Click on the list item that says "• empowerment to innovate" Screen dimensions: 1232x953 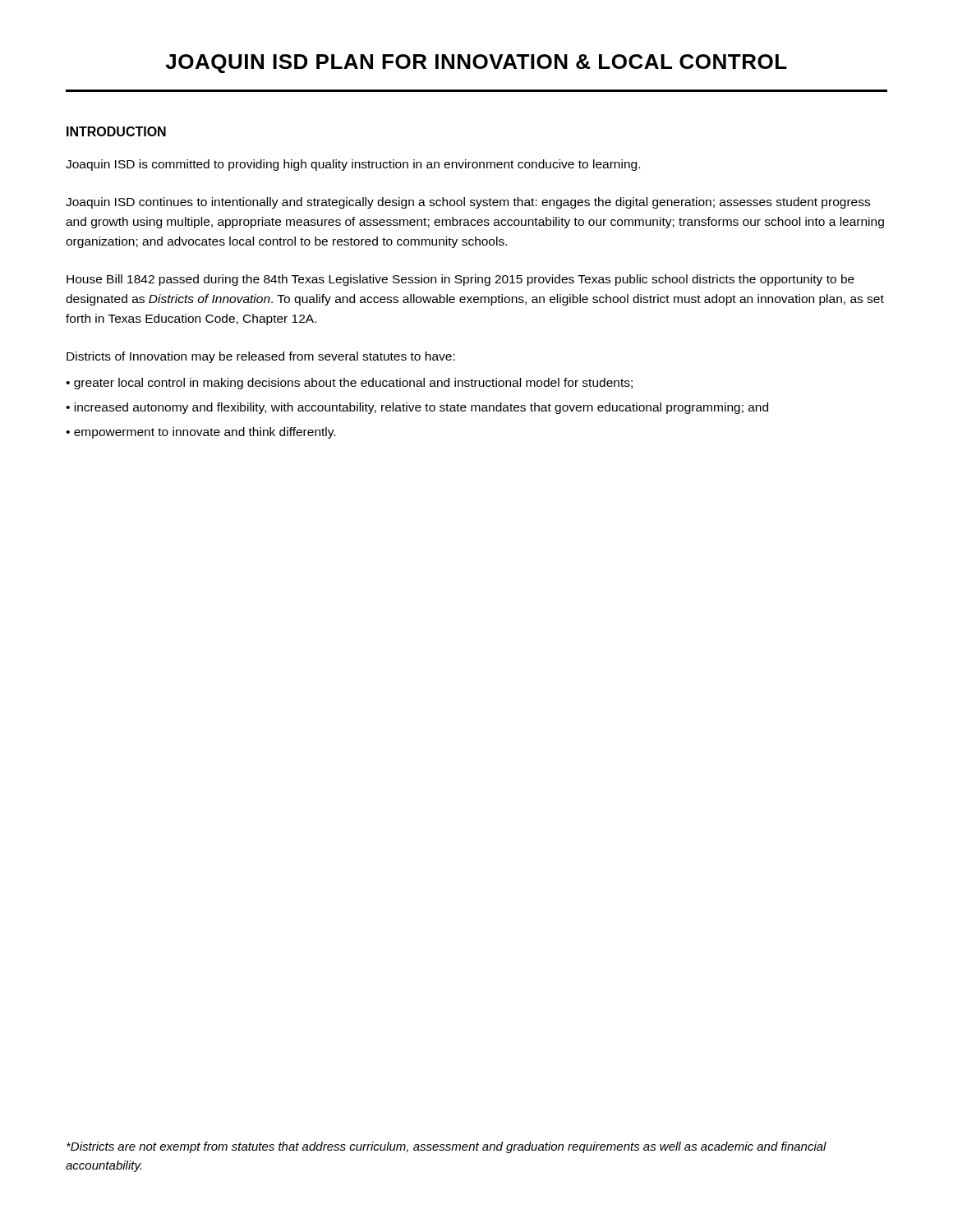201,432
